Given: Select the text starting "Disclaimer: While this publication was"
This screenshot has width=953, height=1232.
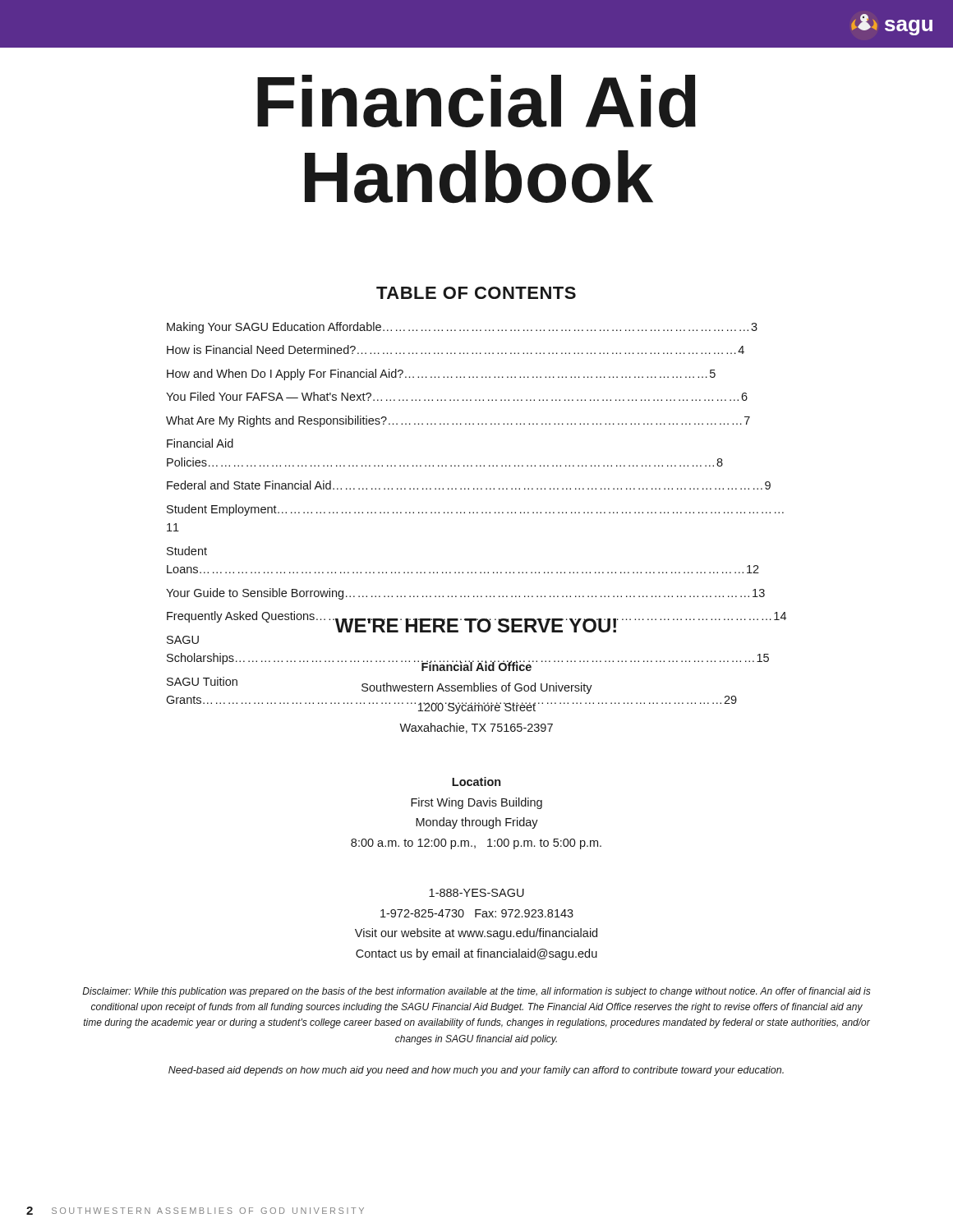Looking at the screenshot, I should (x=476, y=1031).
